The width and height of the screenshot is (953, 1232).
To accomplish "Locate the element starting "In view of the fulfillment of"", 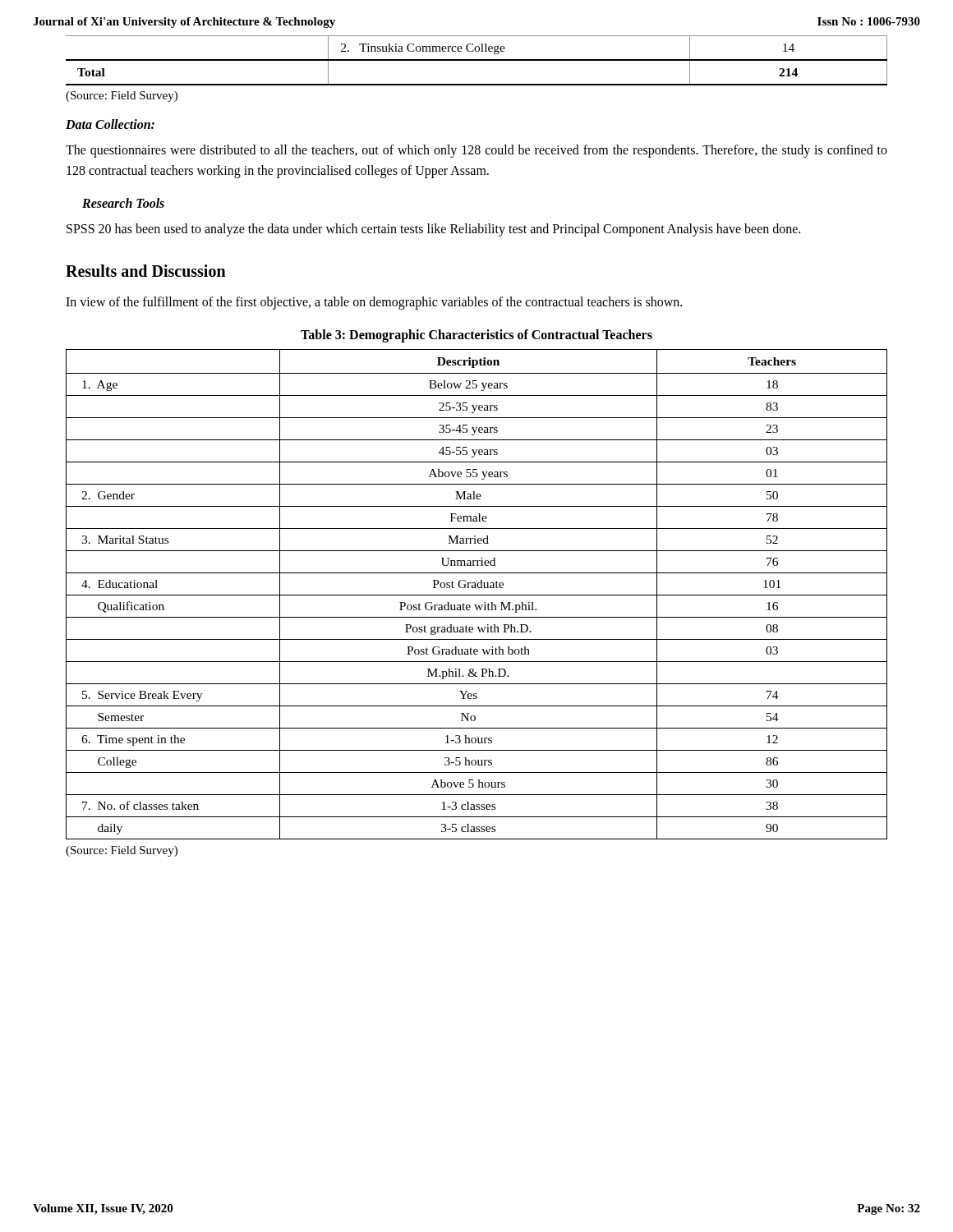I will tap(374, 302).
